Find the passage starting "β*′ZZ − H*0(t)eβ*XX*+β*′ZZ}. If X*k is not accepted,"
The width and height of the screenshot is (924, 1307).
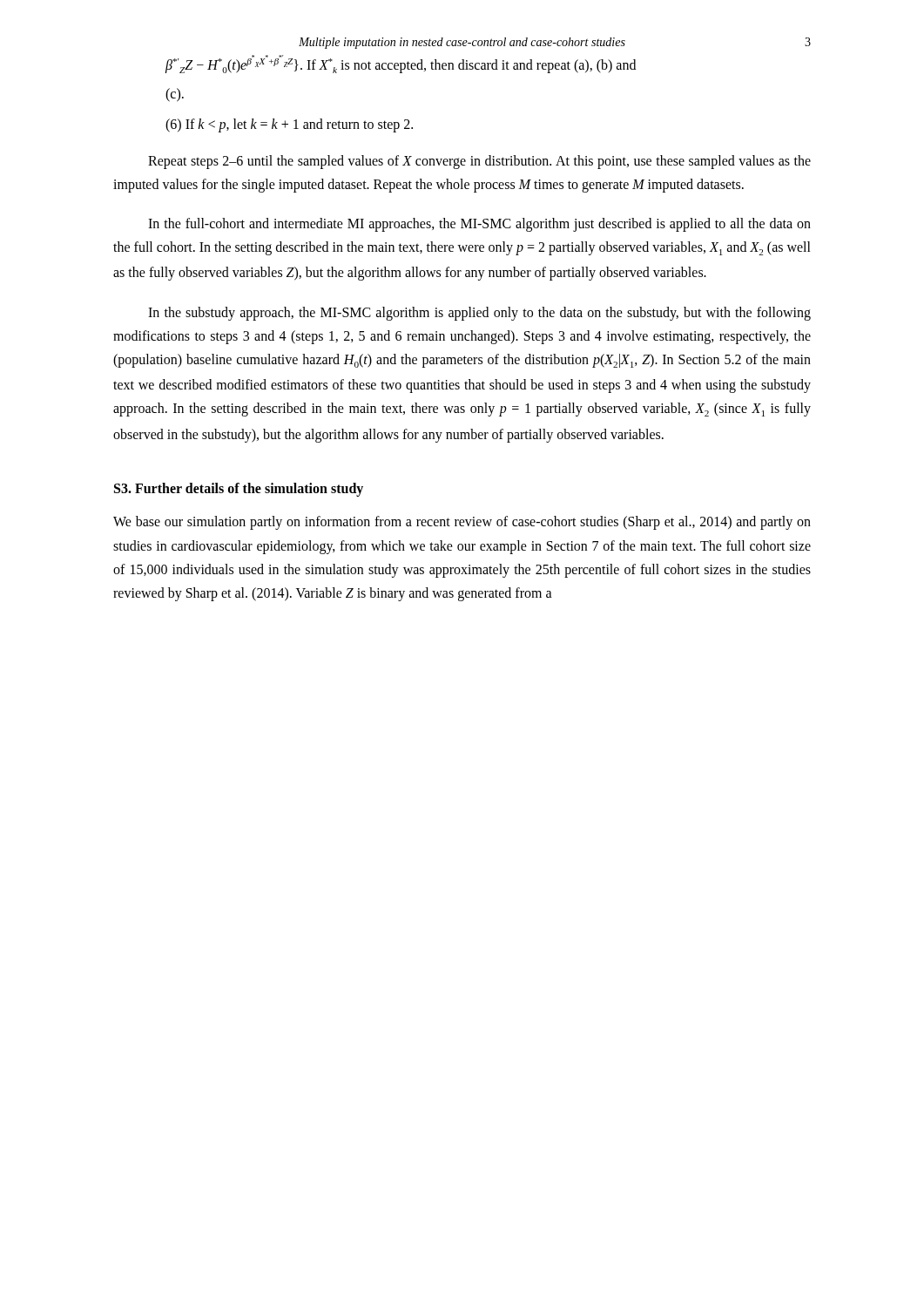tap(401, 65)
